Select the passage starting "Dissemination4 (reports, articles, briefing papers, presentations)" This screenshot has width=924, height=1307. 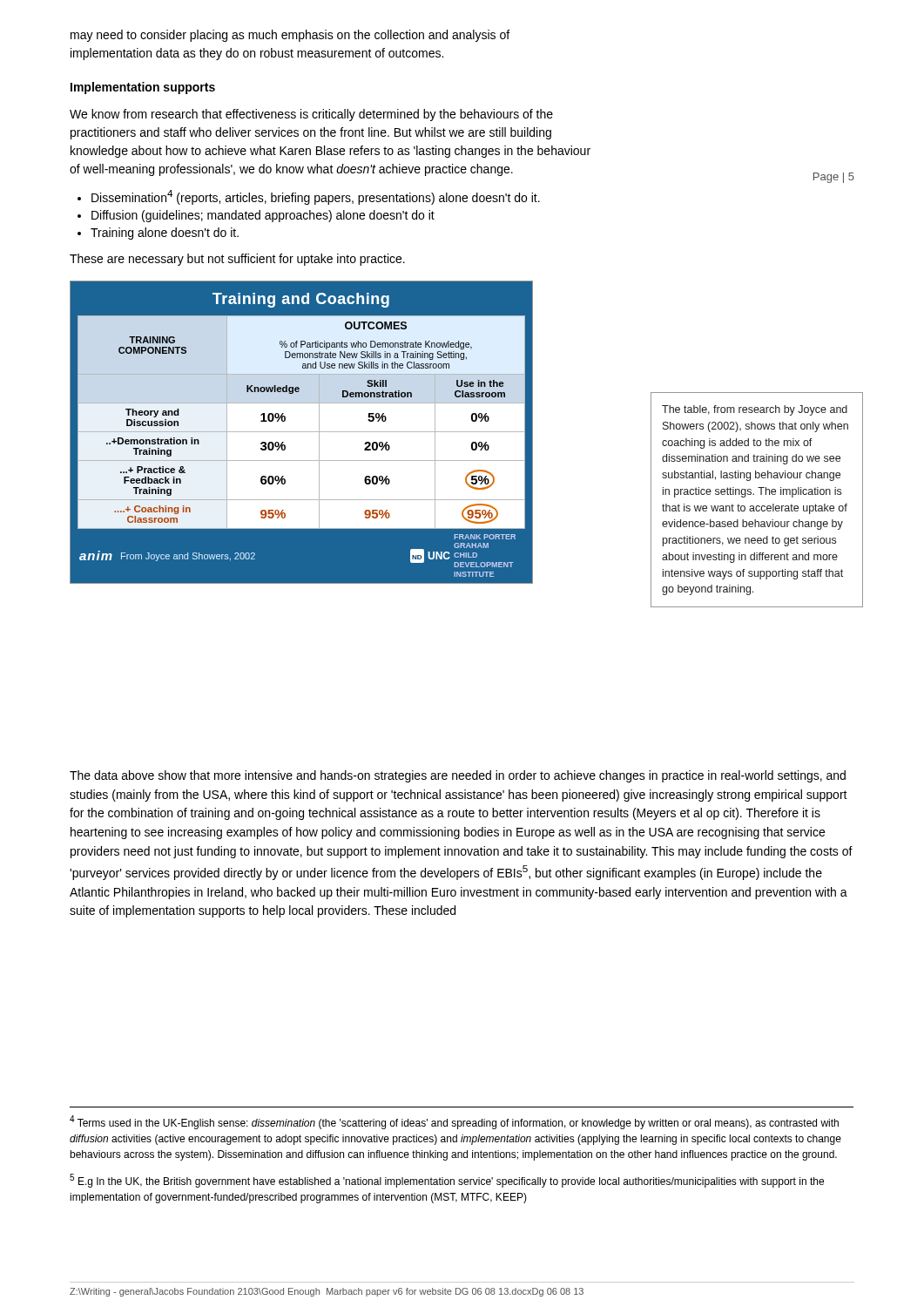[x=315, y=196]
